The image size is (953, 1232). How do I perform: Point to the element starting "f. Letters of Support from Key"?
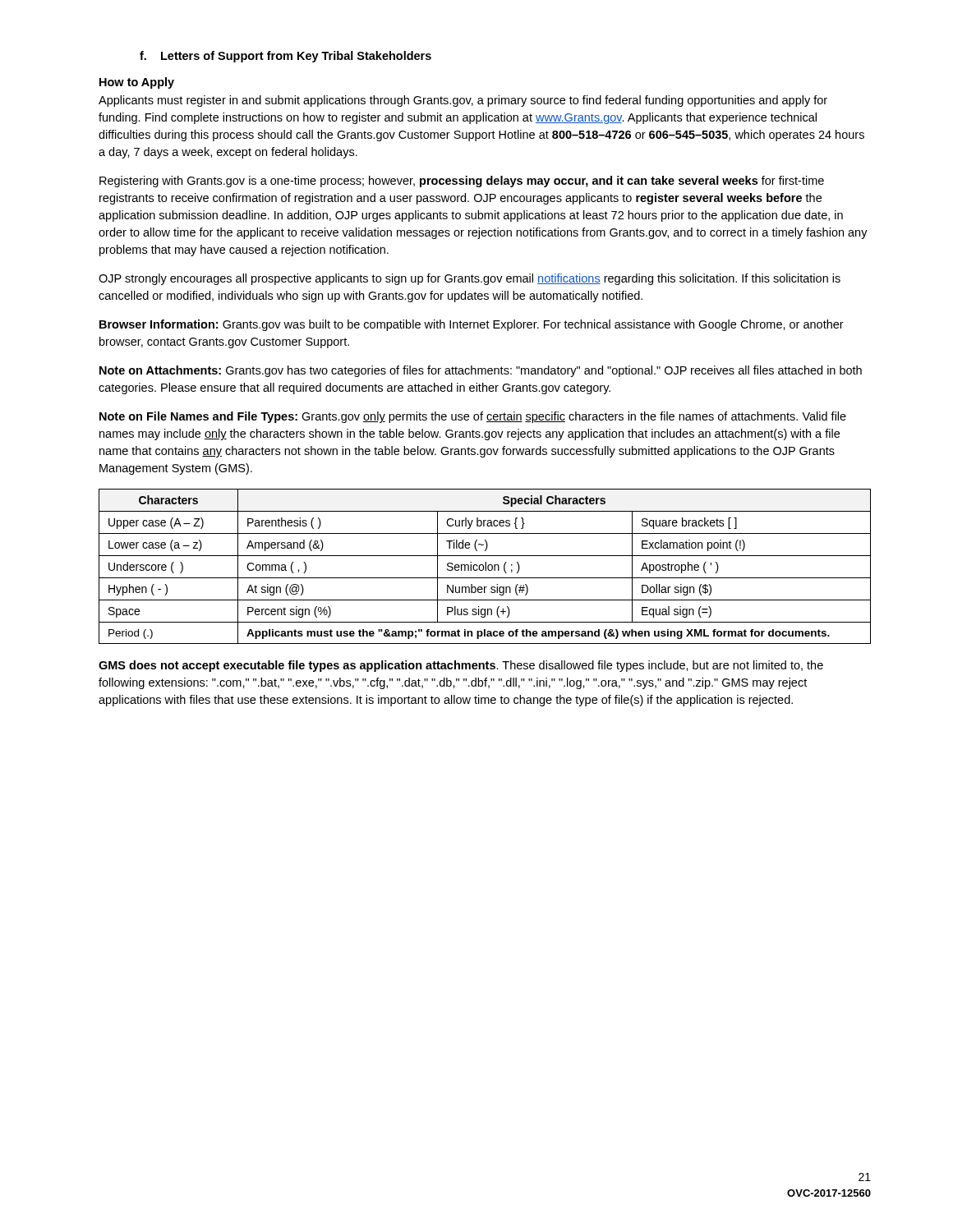[286, 56]
